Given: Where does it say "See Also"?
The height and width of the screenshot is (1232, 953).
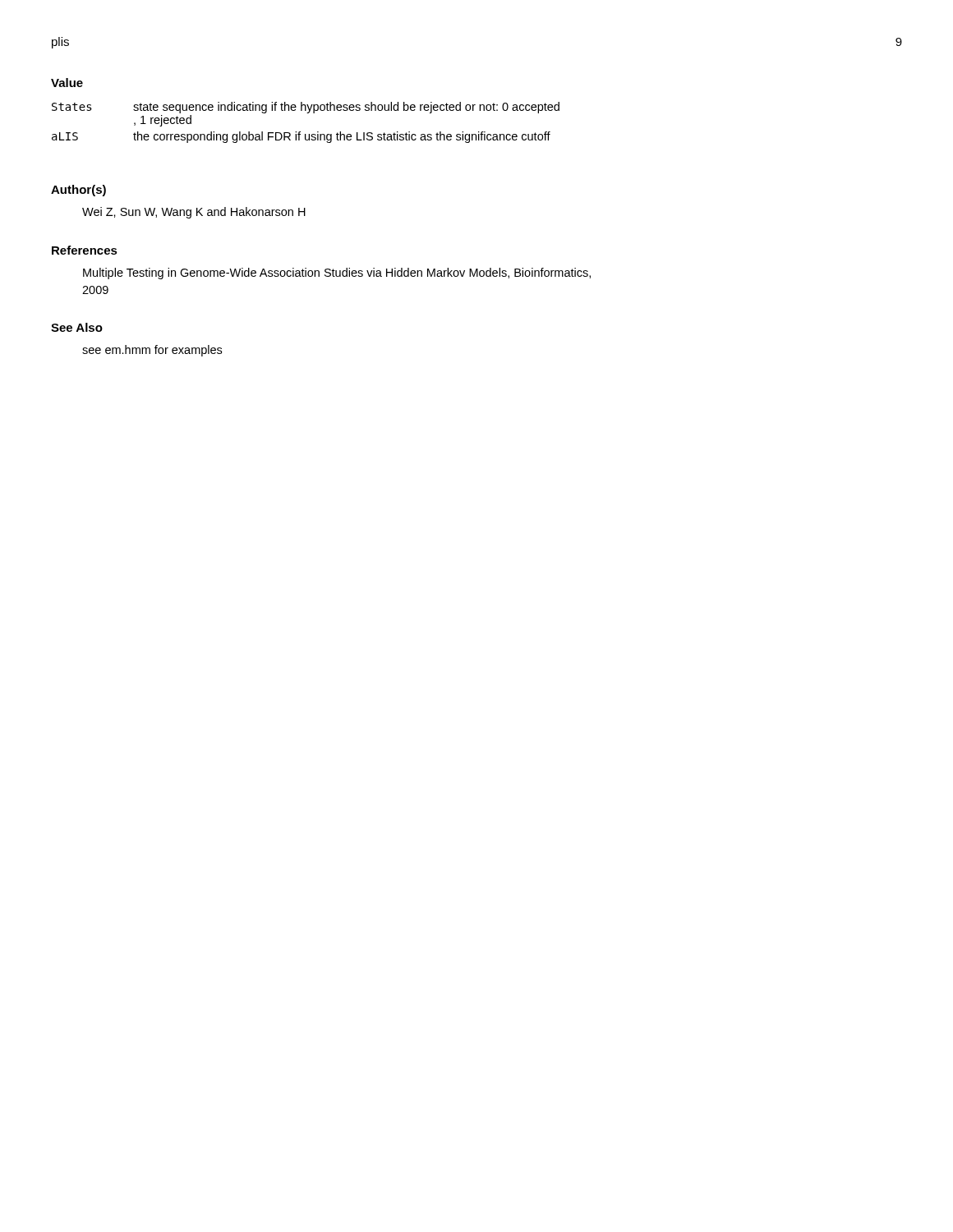Looking at the screenshot, I should click(x=77, y=327).
